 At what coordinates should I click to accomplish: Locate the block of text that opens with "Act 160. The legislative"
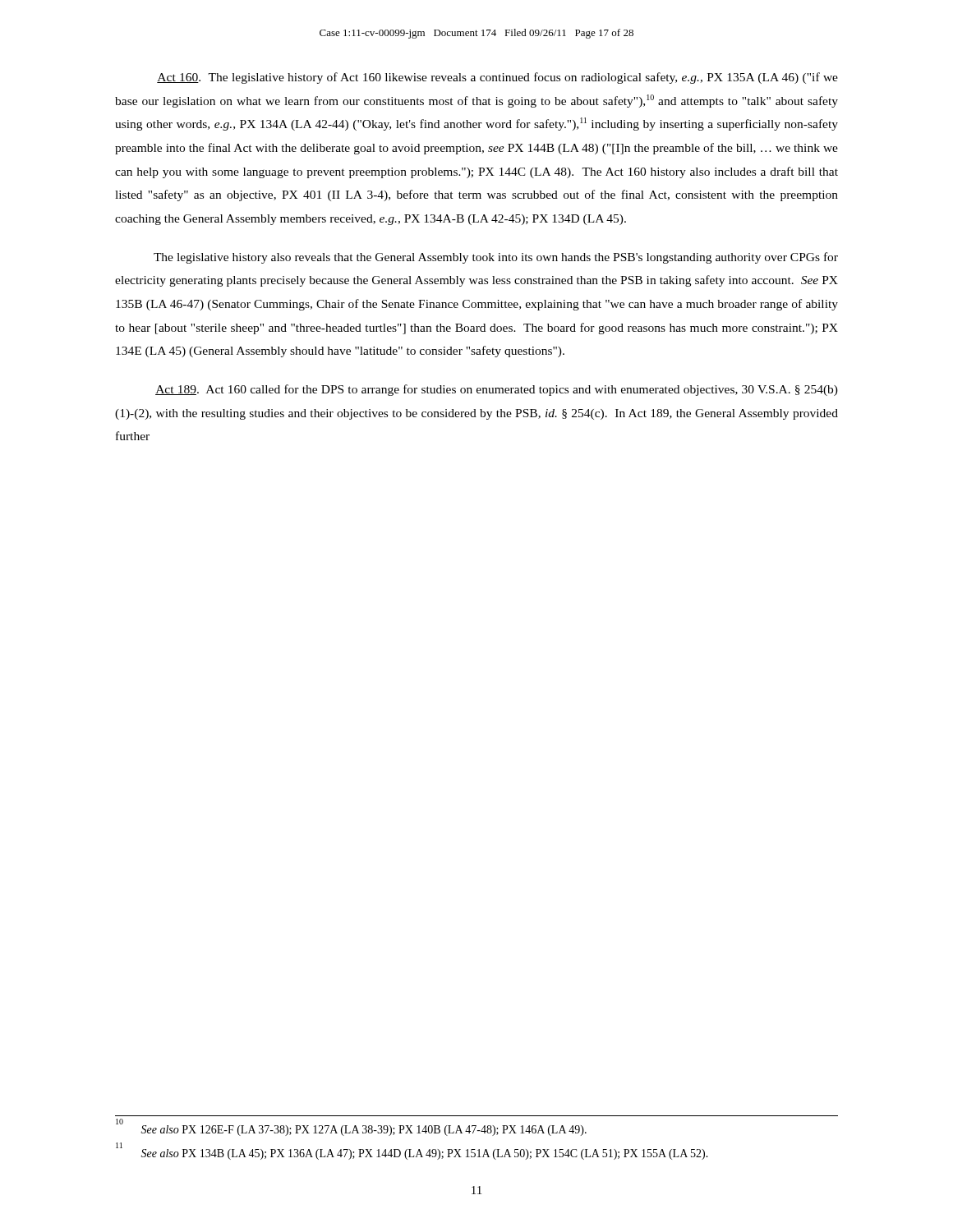(476, 147)
